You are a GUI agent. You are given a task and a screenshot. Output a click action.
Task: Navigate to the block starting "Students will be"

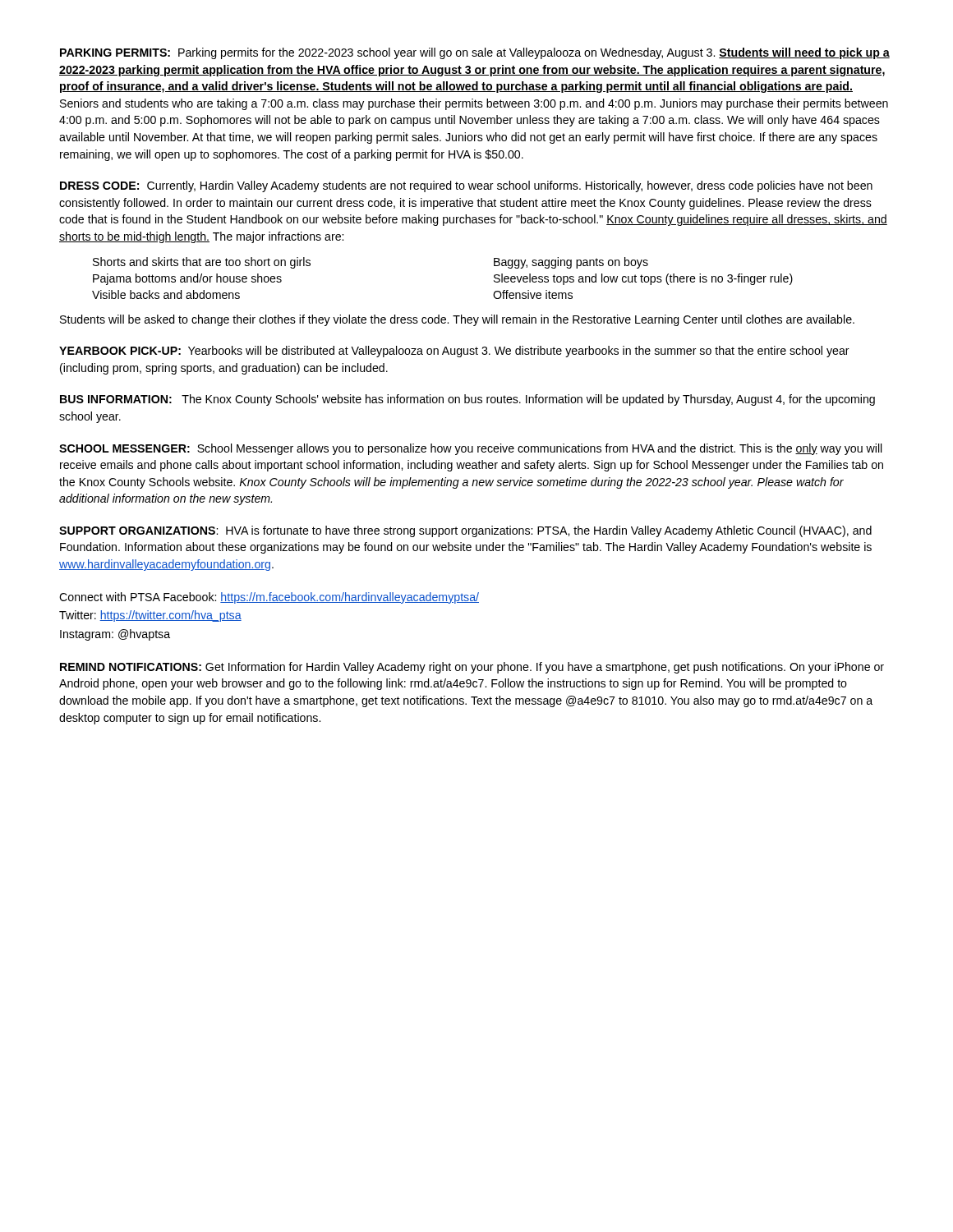(x=457, y=319)
